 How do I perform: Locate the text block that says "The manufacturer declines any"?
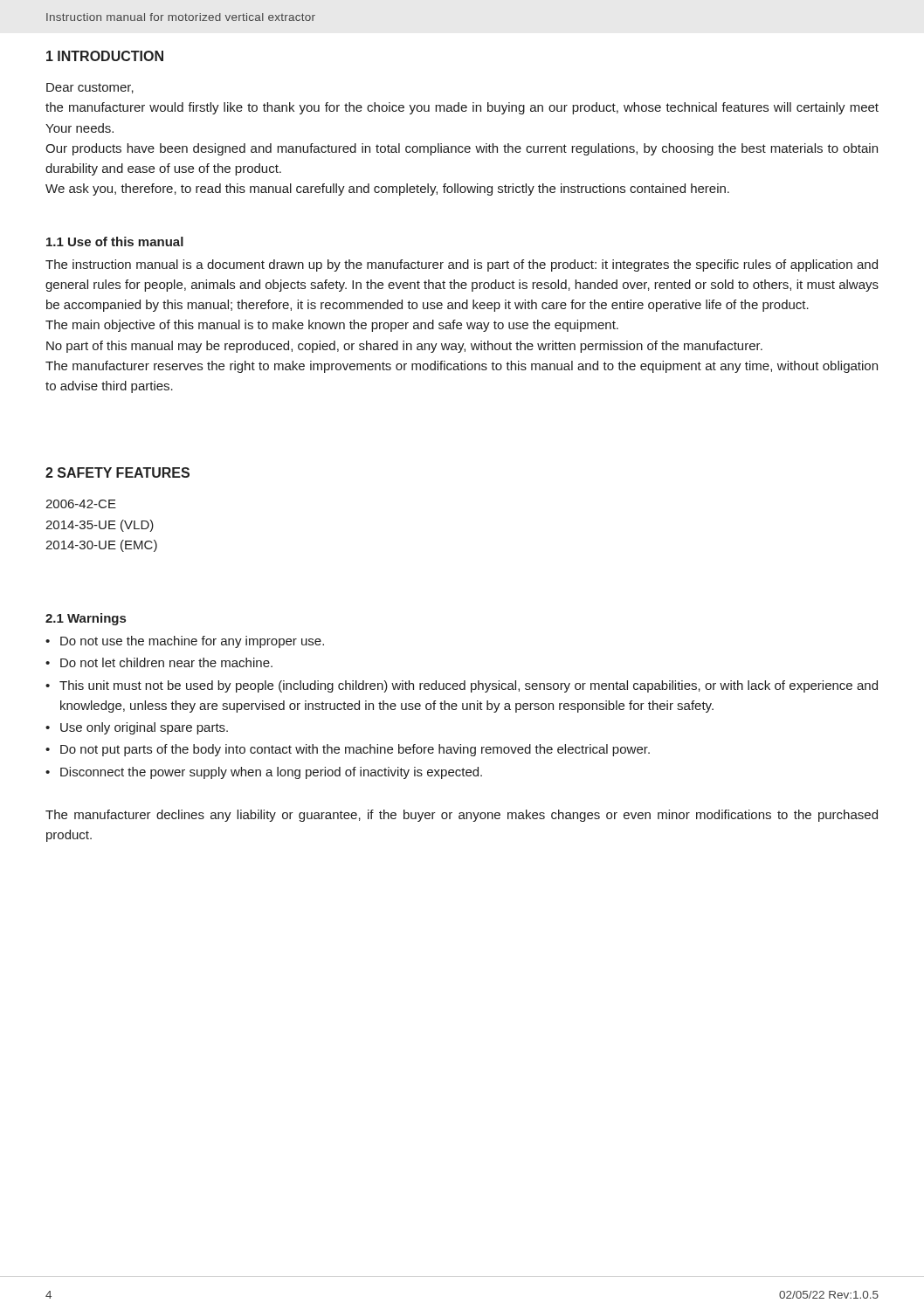[462, 824]
